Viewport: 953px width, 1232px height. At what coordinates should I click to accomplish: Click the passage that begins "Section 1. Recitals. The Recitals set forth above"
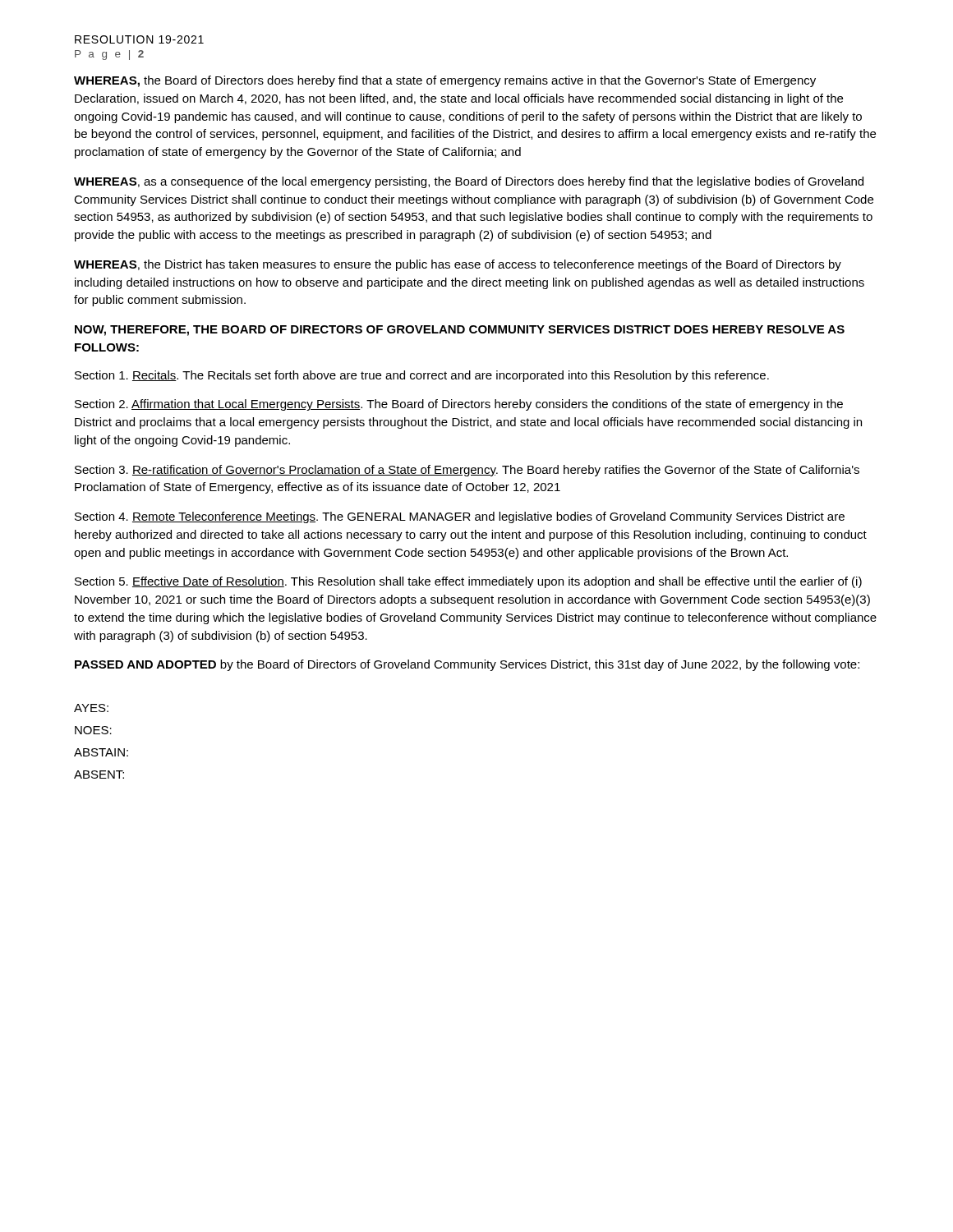point(476,375)
